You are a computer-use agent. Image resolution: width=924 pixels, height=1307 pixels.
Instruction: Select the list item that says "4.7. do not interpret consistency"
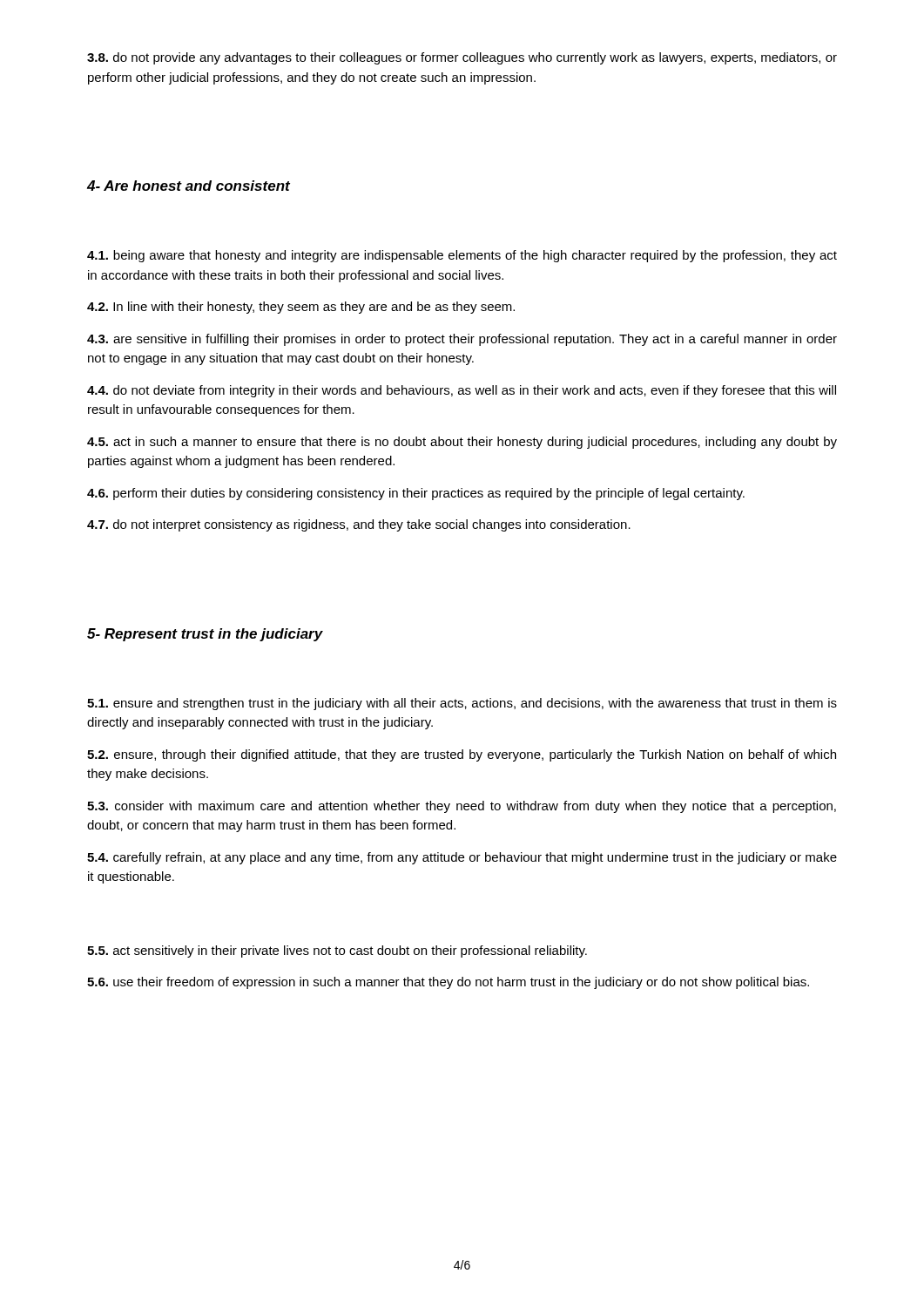coord(359,524)
